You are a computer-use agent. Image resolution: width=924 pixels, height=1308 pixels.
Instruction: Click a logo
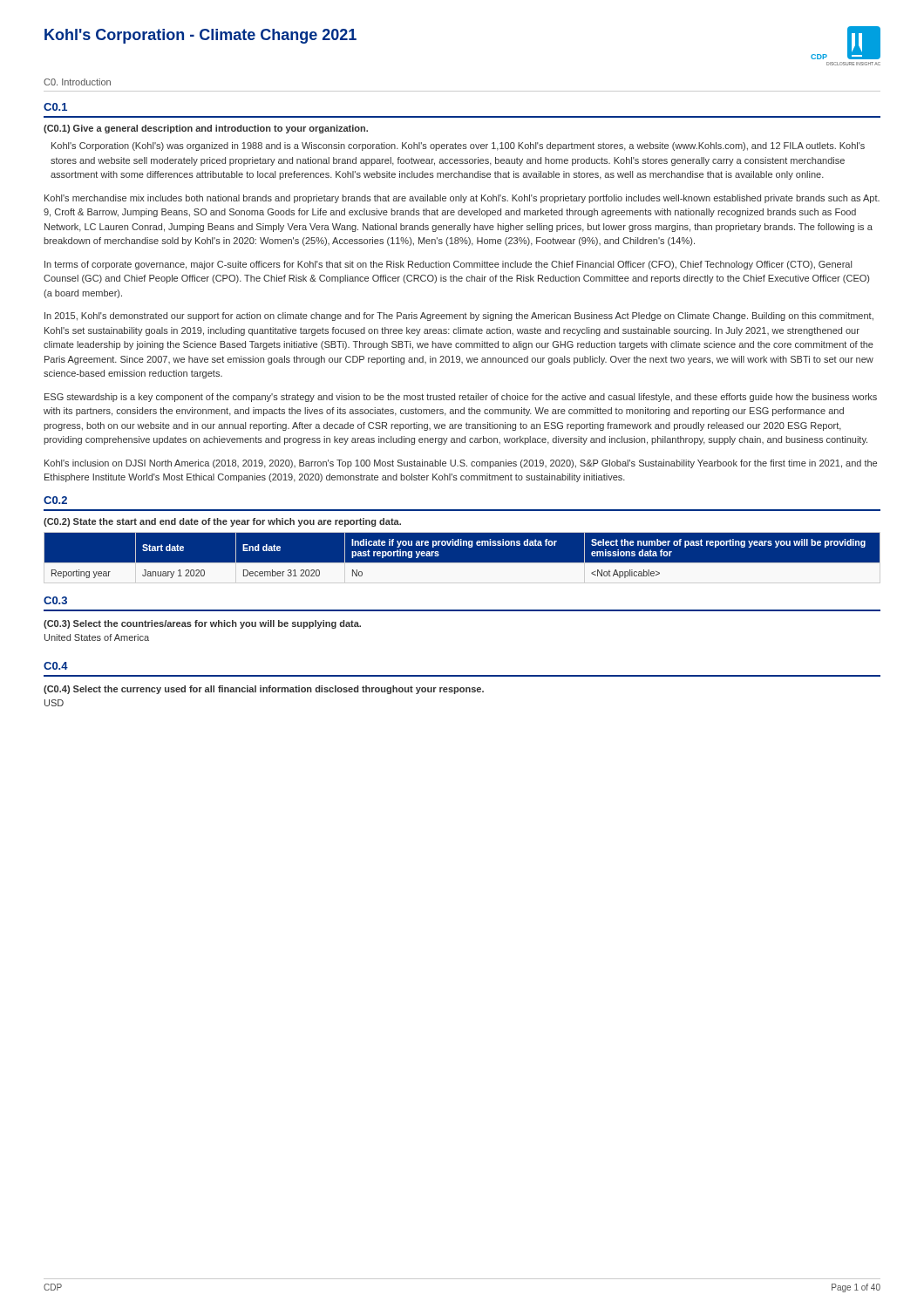point(846,48)
